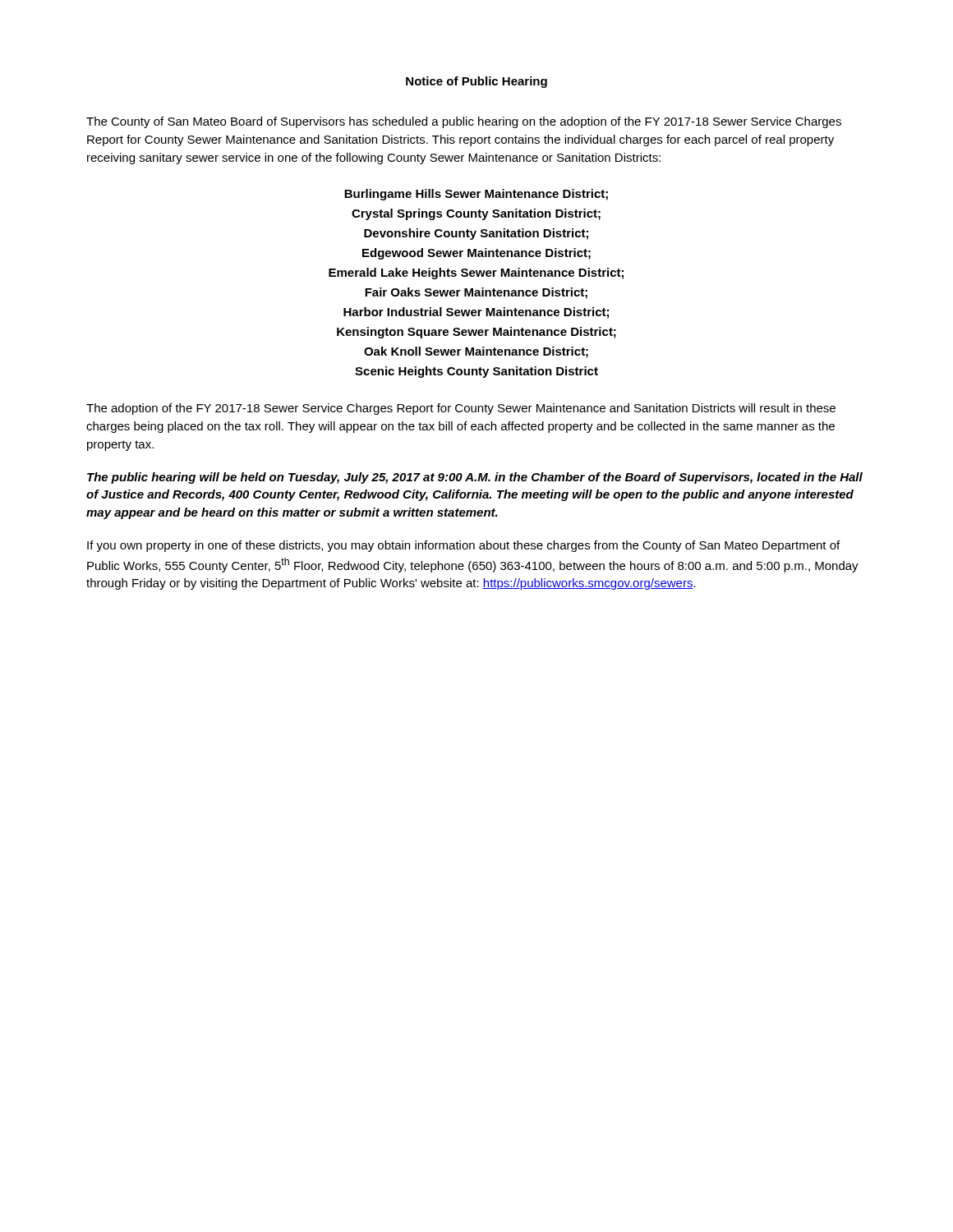The height and width of the screenshot is (1232, 953).
Task: Point to "Burlingame Hills Sewer Maintenance District;"
Action: (x=476, y=194)
